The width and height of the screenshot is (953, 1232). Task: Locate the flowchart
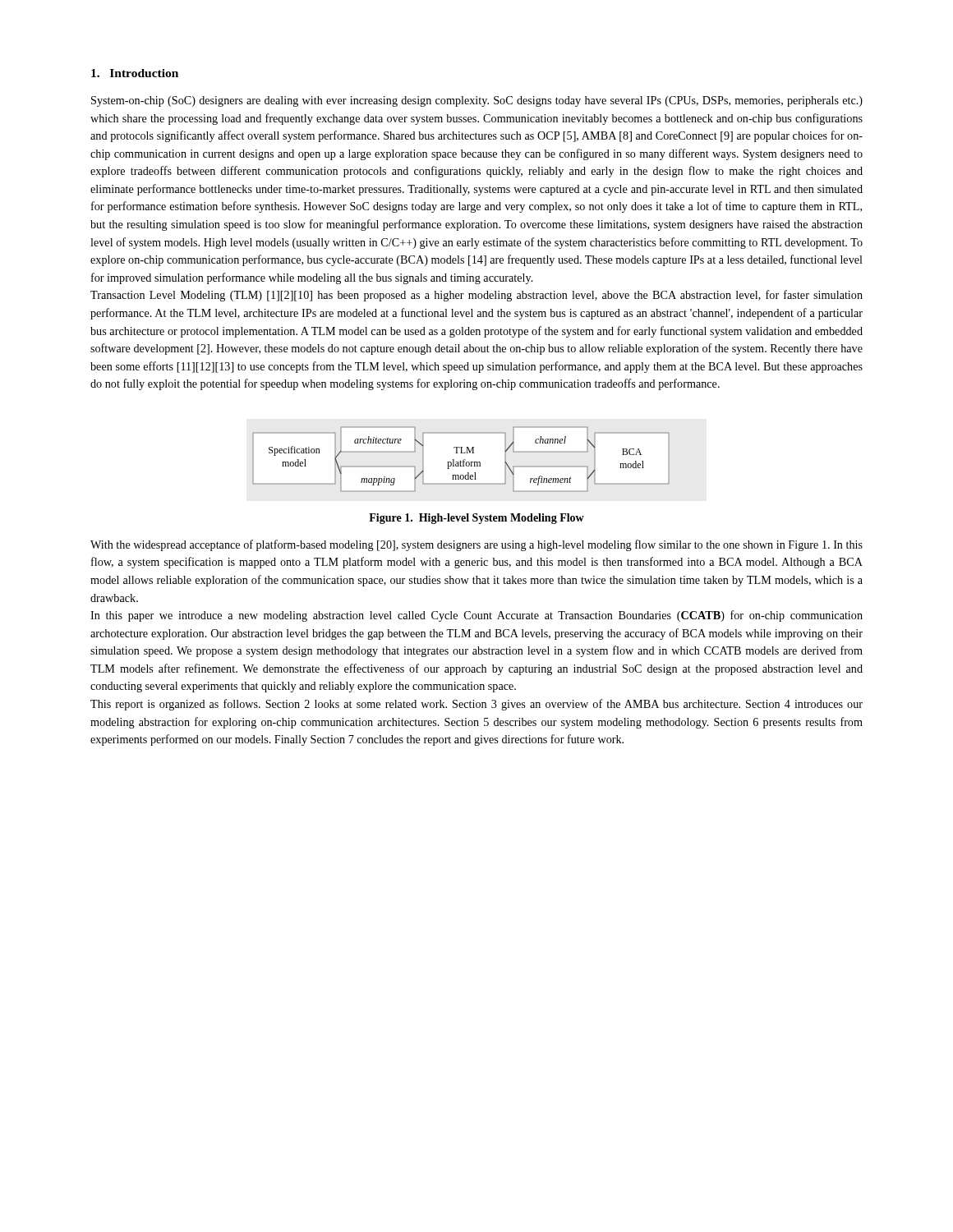(476, 460)
